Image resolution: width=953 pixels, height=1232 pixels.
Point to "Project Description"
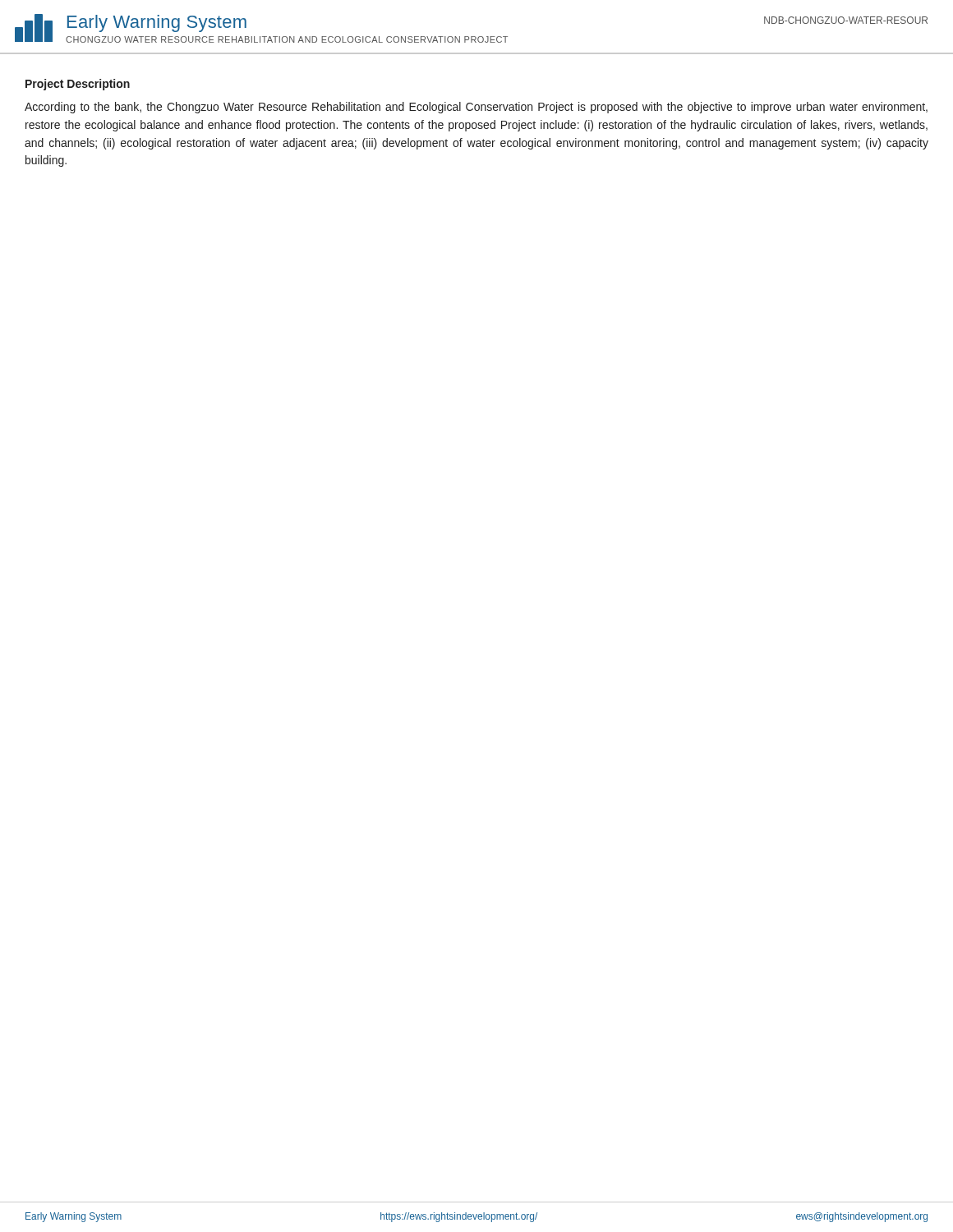click(x=77, y=84)
